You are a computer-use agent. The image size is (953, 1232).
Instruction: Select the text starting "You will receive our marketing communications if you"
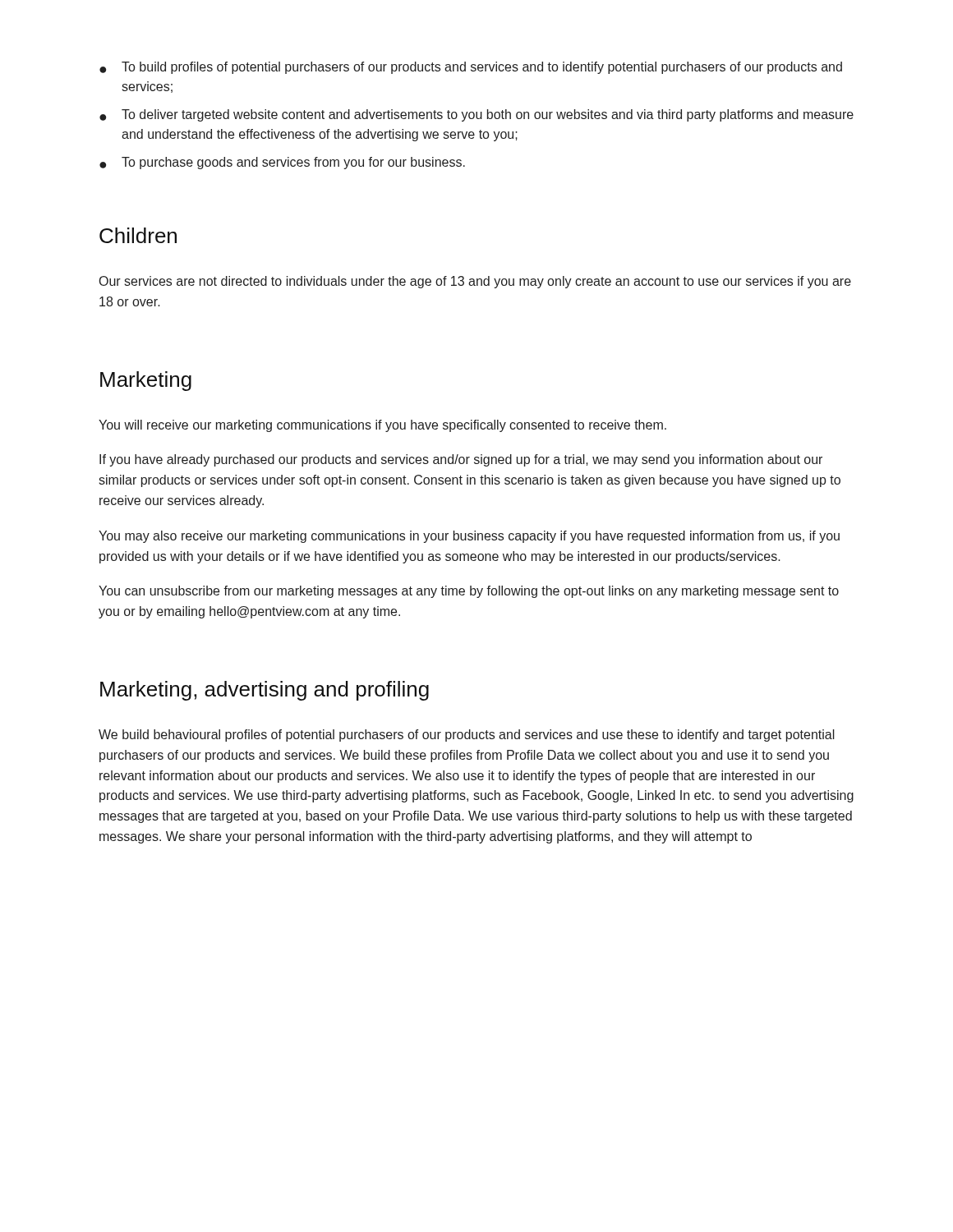pyautogui.click(x=383, y=425)
